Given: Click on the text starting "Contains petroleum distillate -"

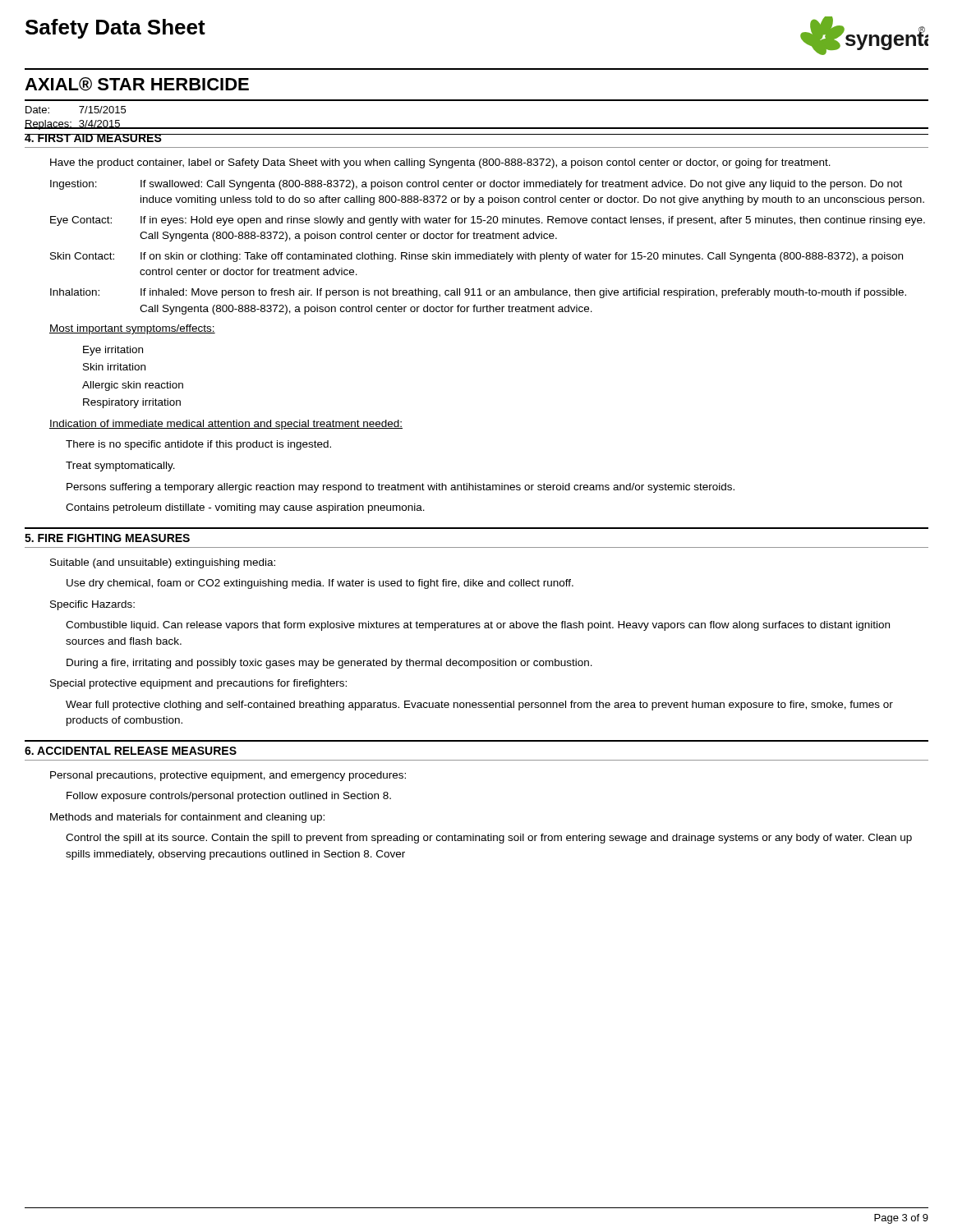Looking at the screenshot, I should [x=245, y=507].
